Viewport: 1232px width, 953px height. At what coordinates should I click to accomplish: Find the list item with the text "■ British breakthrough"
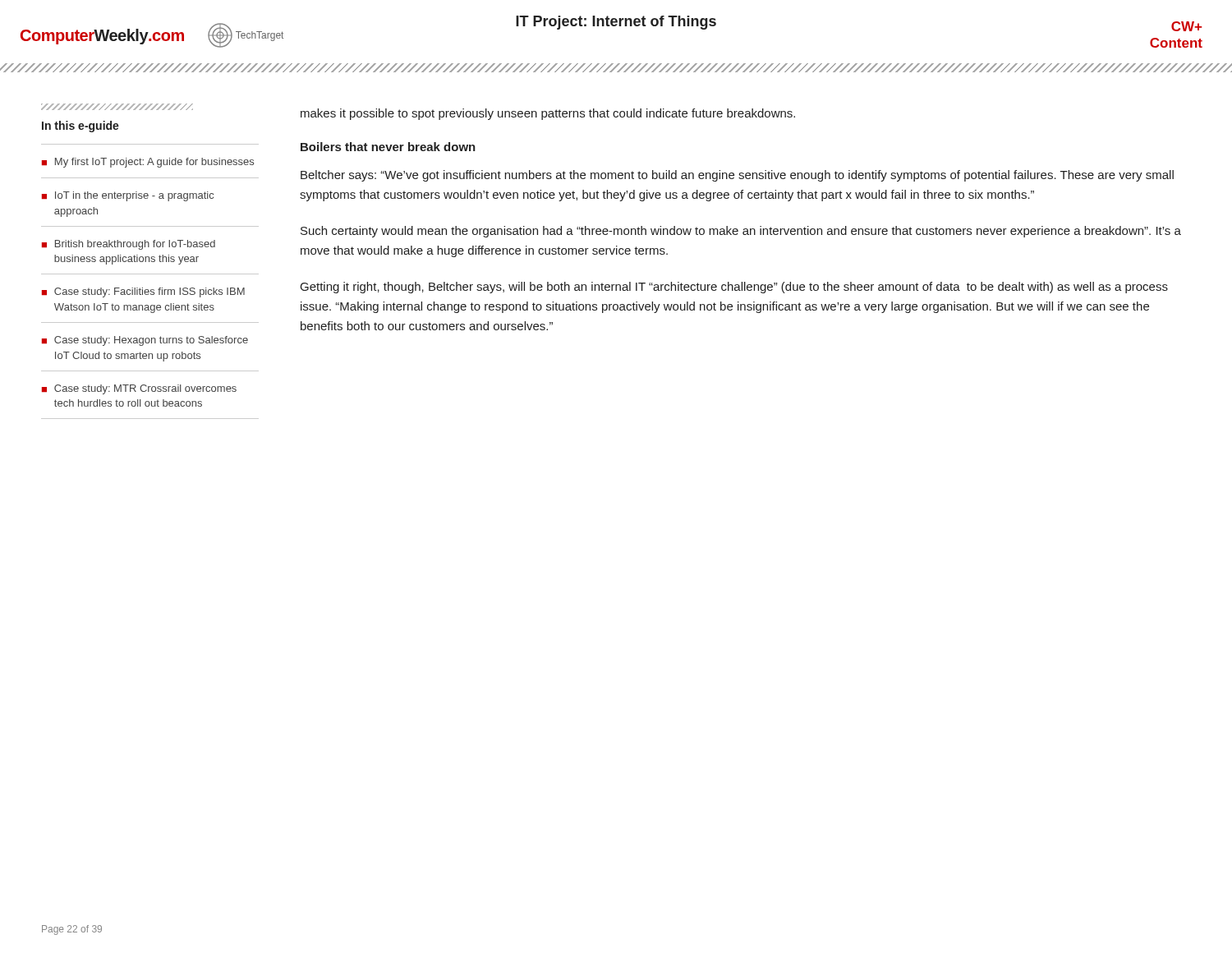click(x=150, y=252)
